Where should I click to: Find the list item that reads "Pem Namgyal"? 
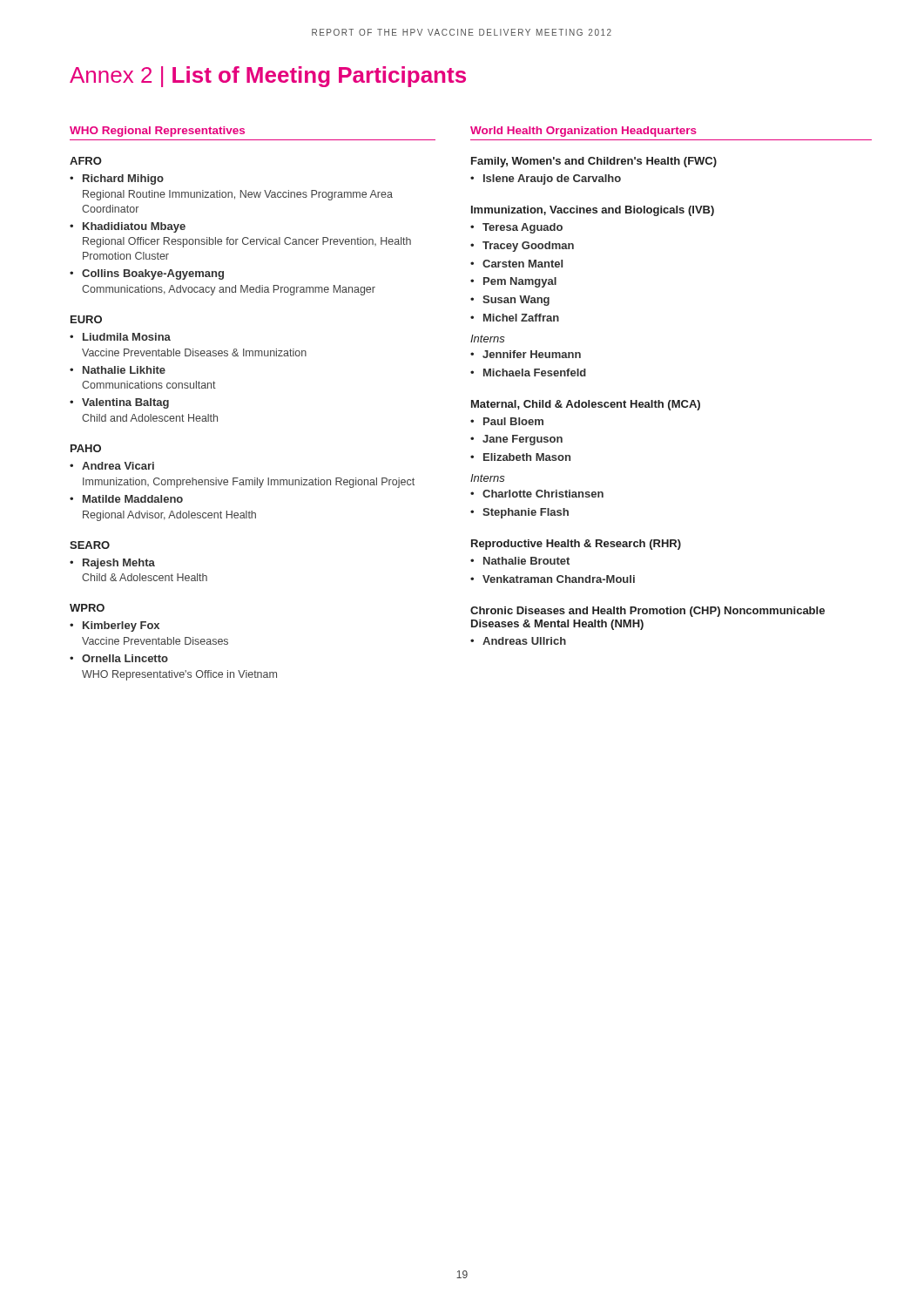tap(520, 281)
